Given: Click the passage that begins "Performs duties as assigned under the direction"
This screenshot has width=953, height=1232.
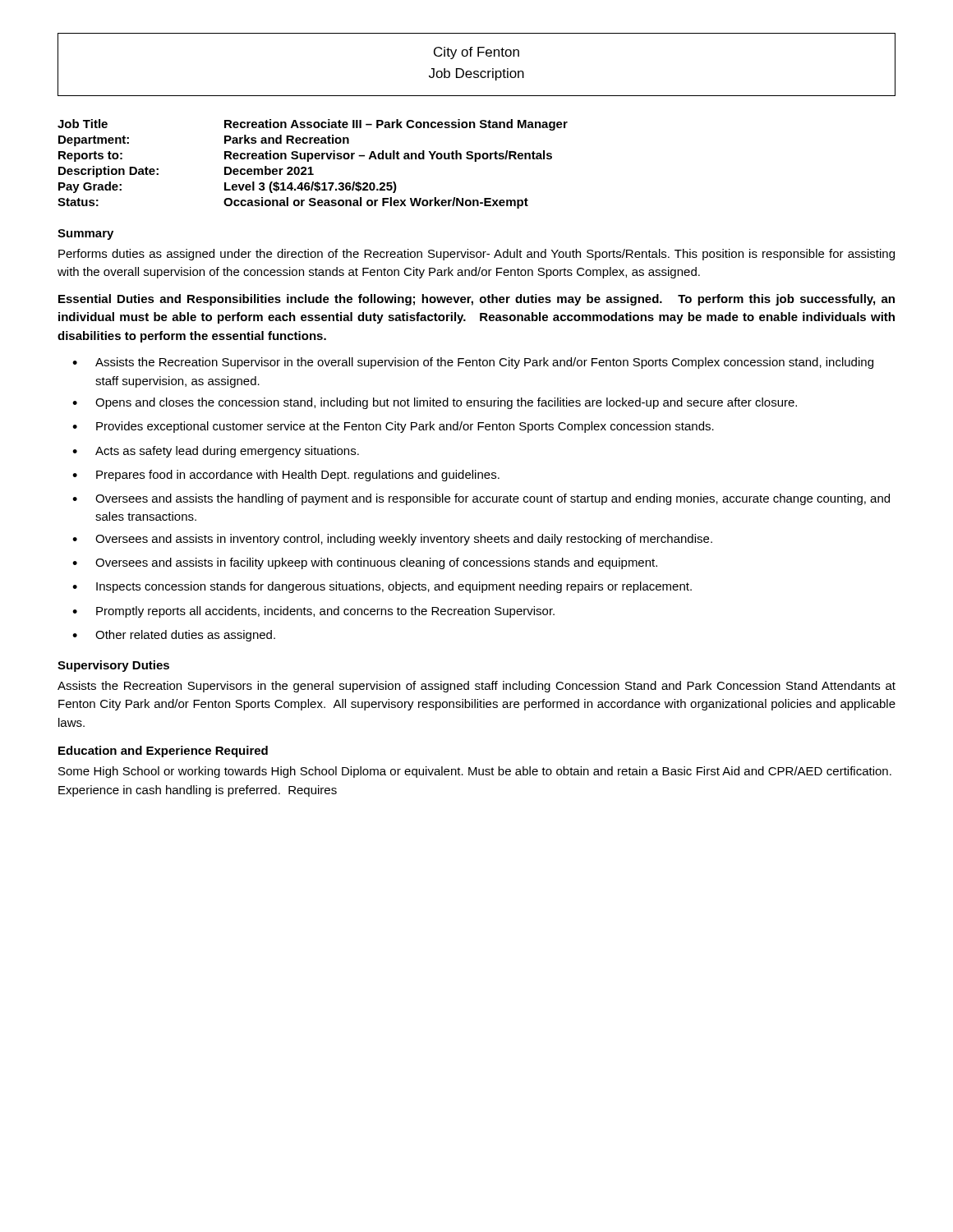Looking at the screenshot, I should (x=476, y=262).
